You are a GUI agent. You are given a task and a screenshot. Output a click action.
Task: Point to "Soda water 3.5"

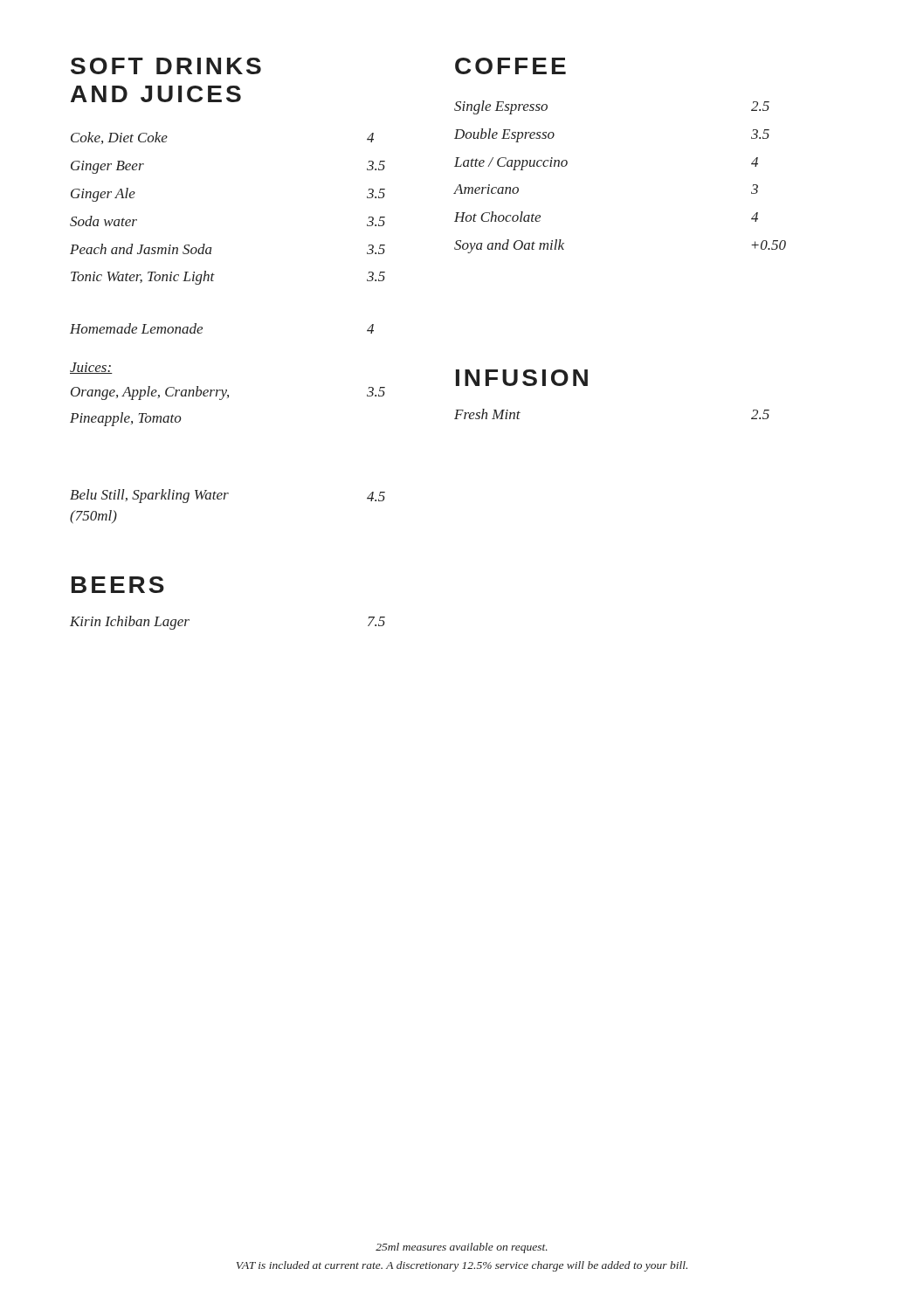112,221
